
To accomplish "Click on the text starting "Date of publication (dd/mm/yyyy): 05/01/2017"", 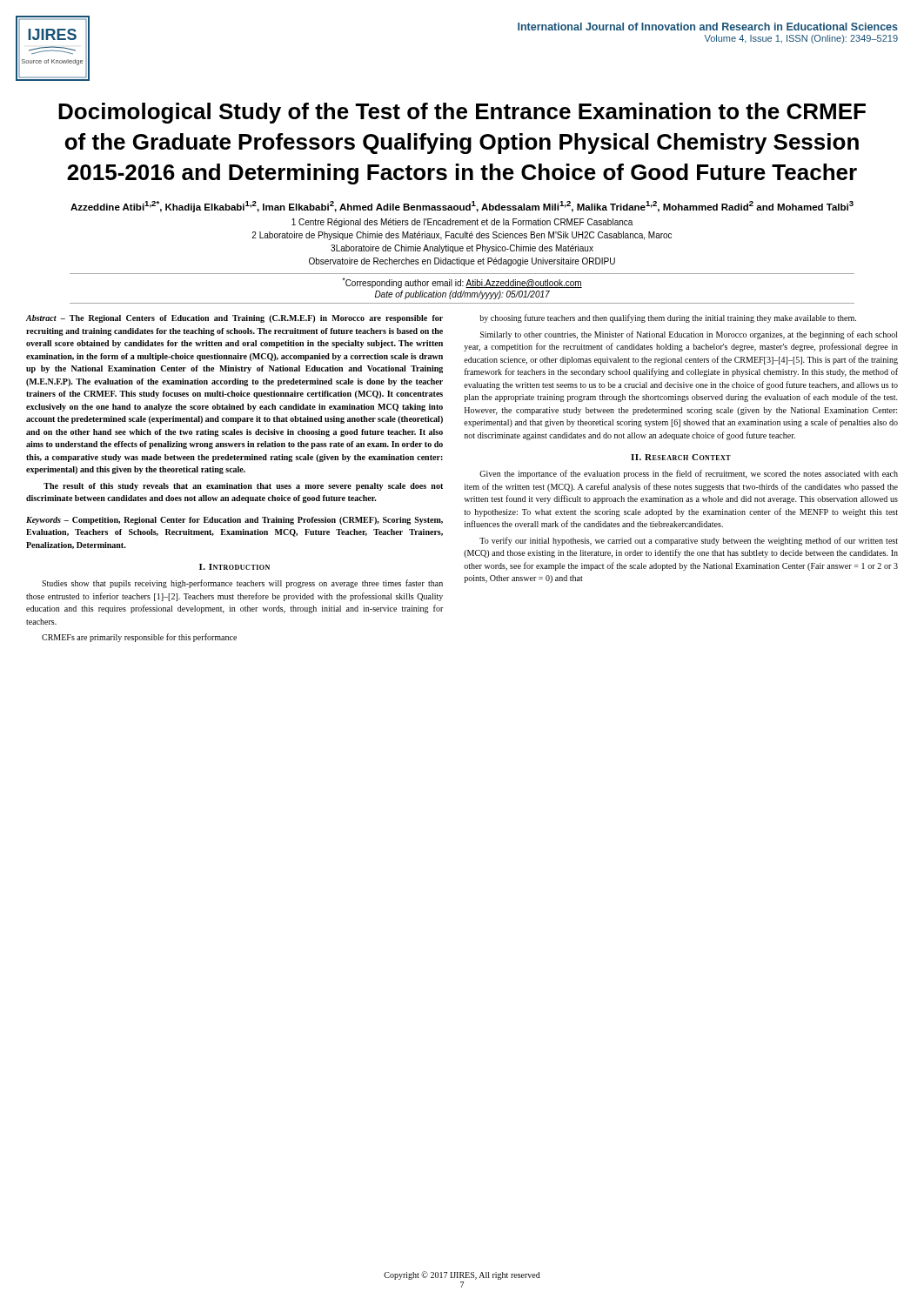I will tap(462, 295).
